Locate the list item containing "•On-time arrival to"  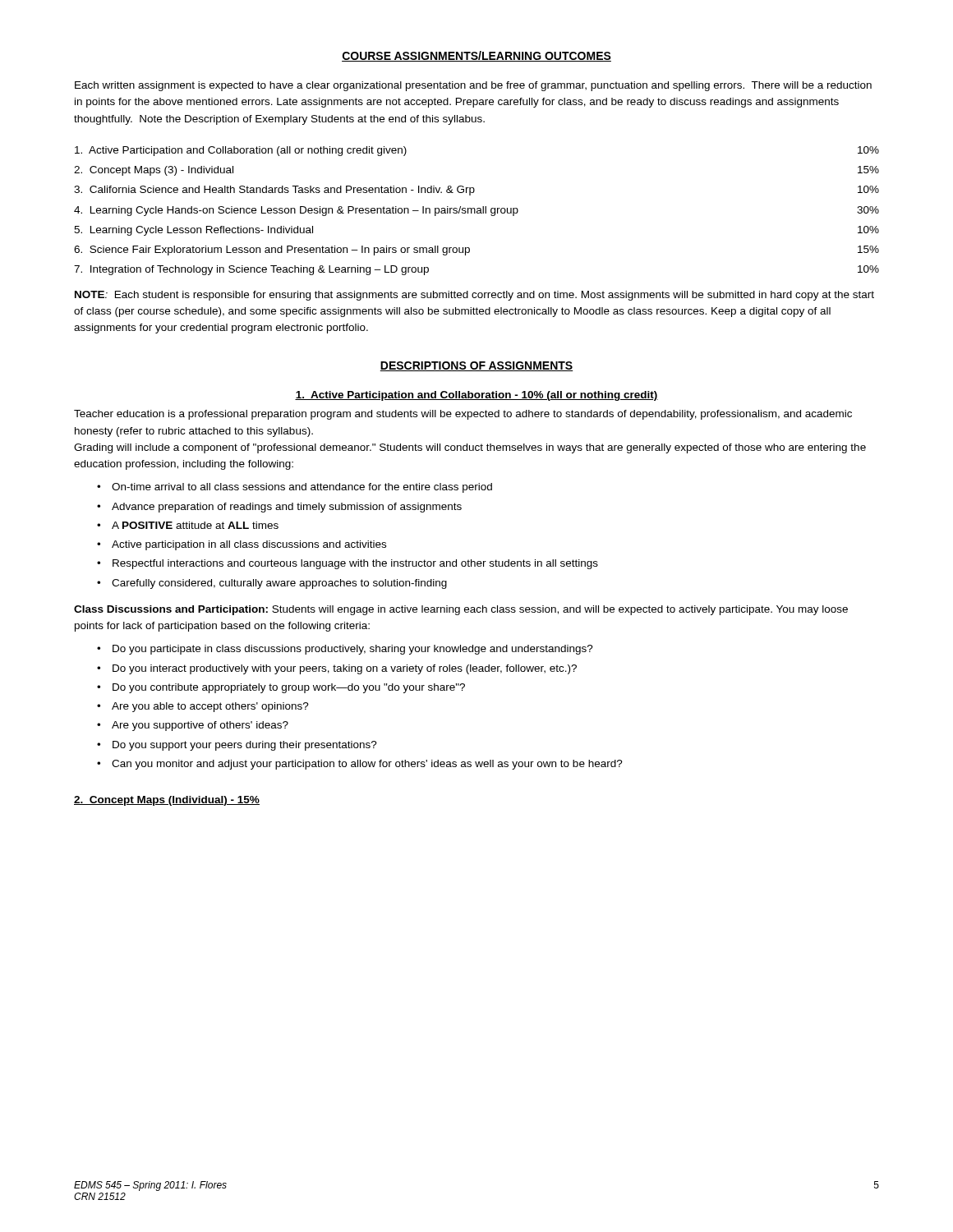pyautogui.click(x=295, y=487)
